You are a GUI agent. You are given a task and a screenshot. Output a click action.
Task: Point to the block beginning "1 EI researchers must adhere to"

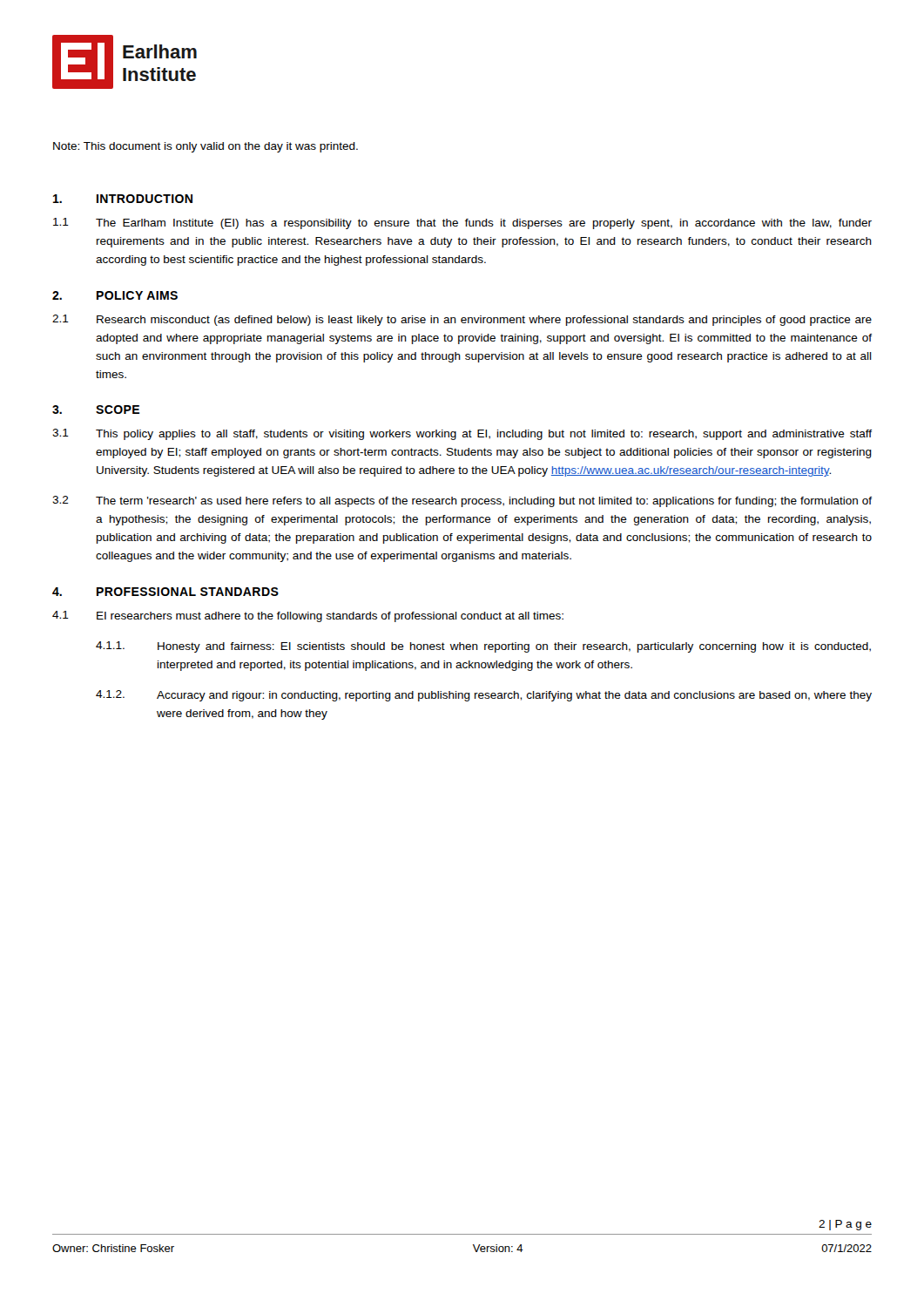tap(462, 616)
